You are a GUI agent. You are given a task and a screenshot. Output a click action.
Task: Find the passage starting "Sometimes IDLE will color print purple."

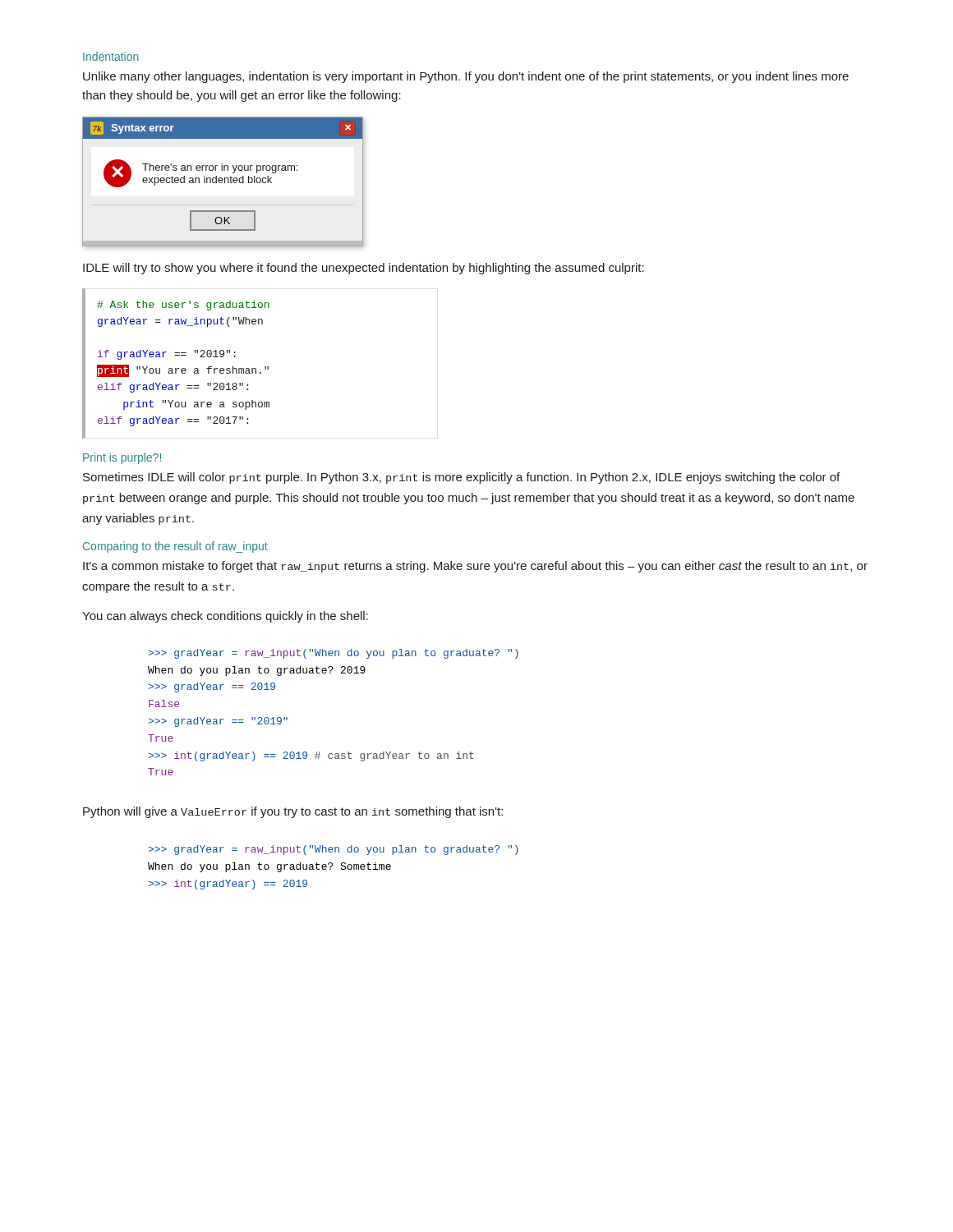click(468, 498)
